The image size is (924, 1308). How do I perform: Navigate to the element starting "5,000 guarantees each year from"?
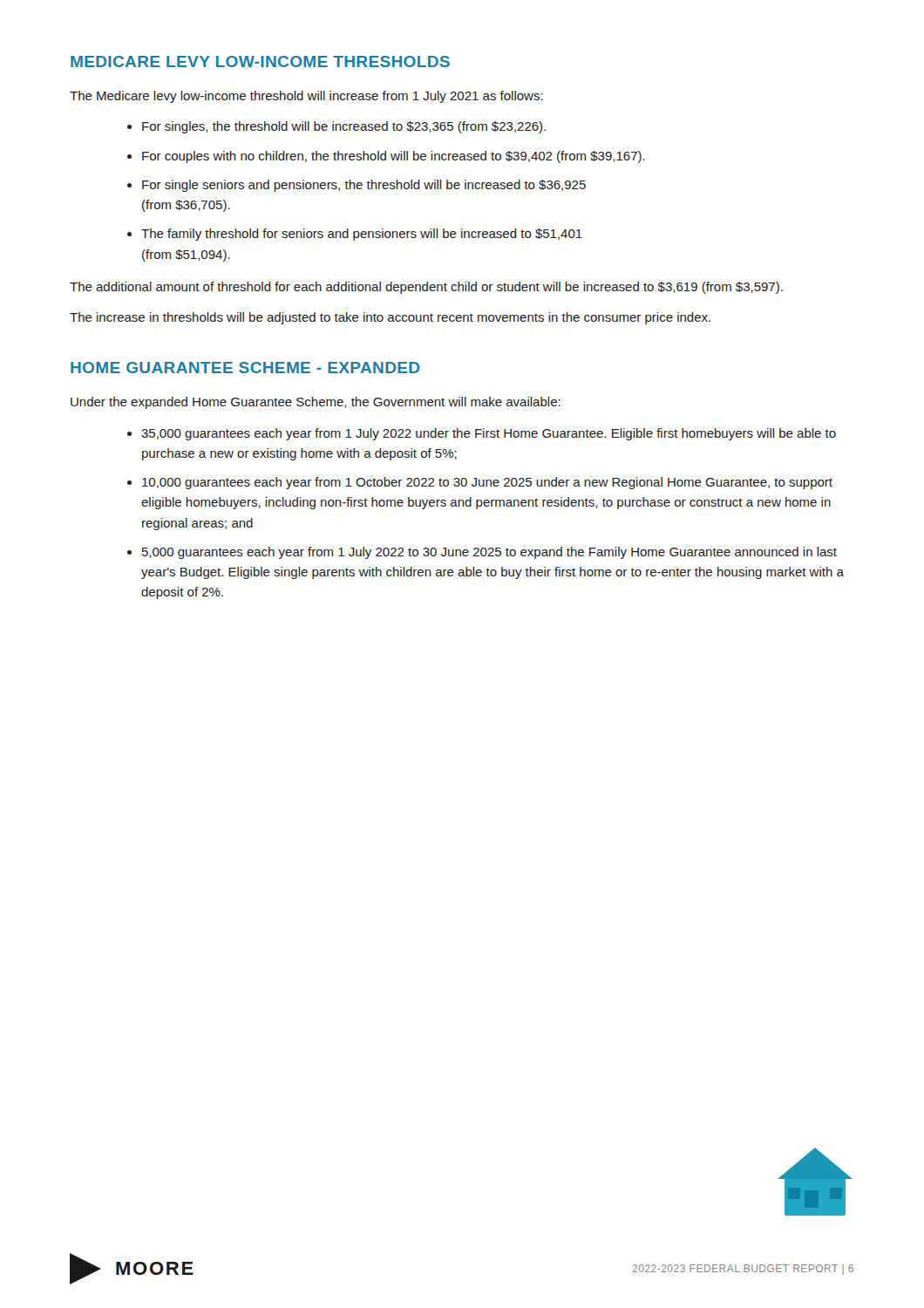(x=492, y=572)
